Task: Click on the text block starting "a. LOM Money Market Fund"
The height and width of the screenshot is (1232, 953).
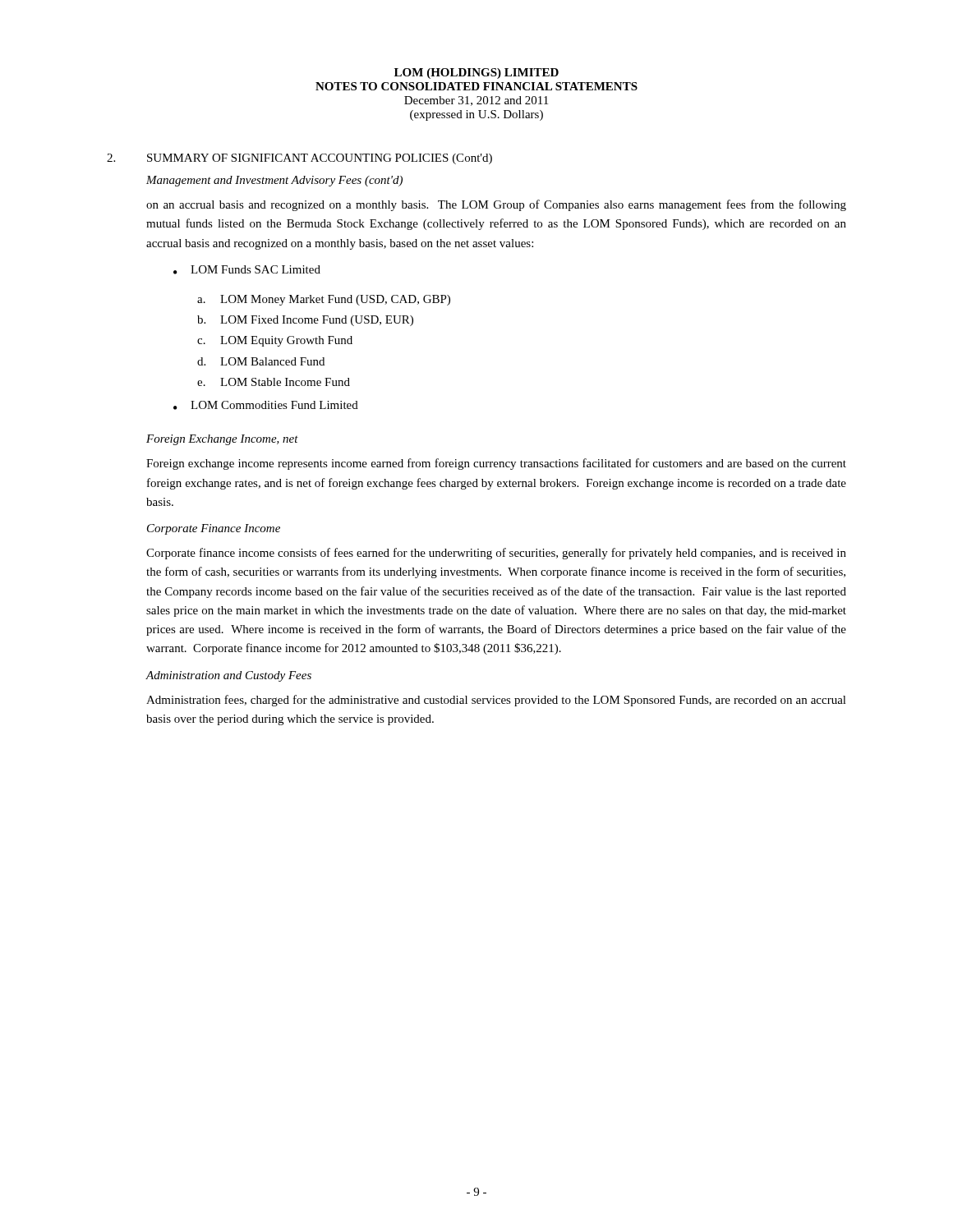Action: 324,299
